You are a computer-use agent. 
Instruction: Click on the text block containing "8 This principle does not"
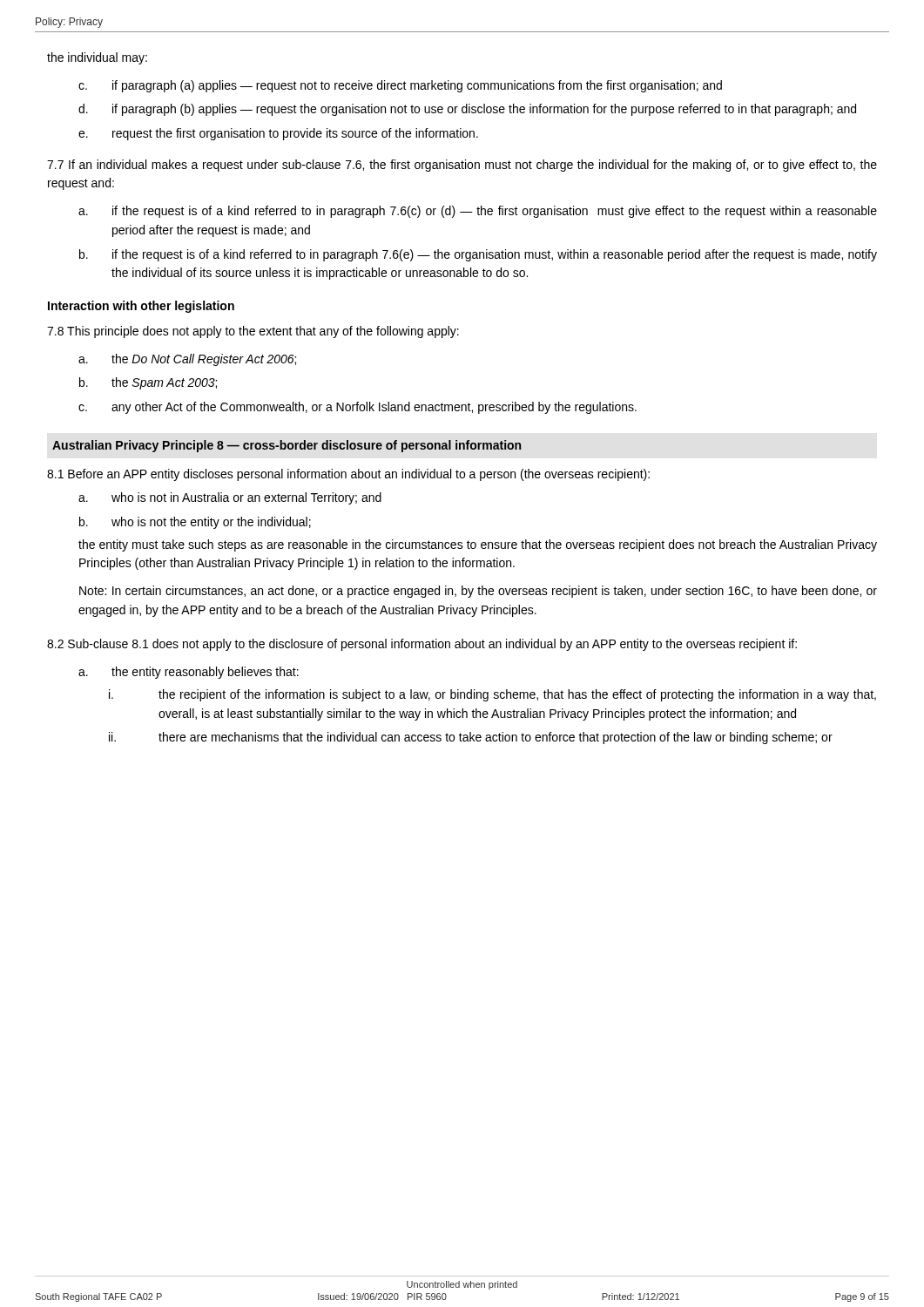[253, 331]
